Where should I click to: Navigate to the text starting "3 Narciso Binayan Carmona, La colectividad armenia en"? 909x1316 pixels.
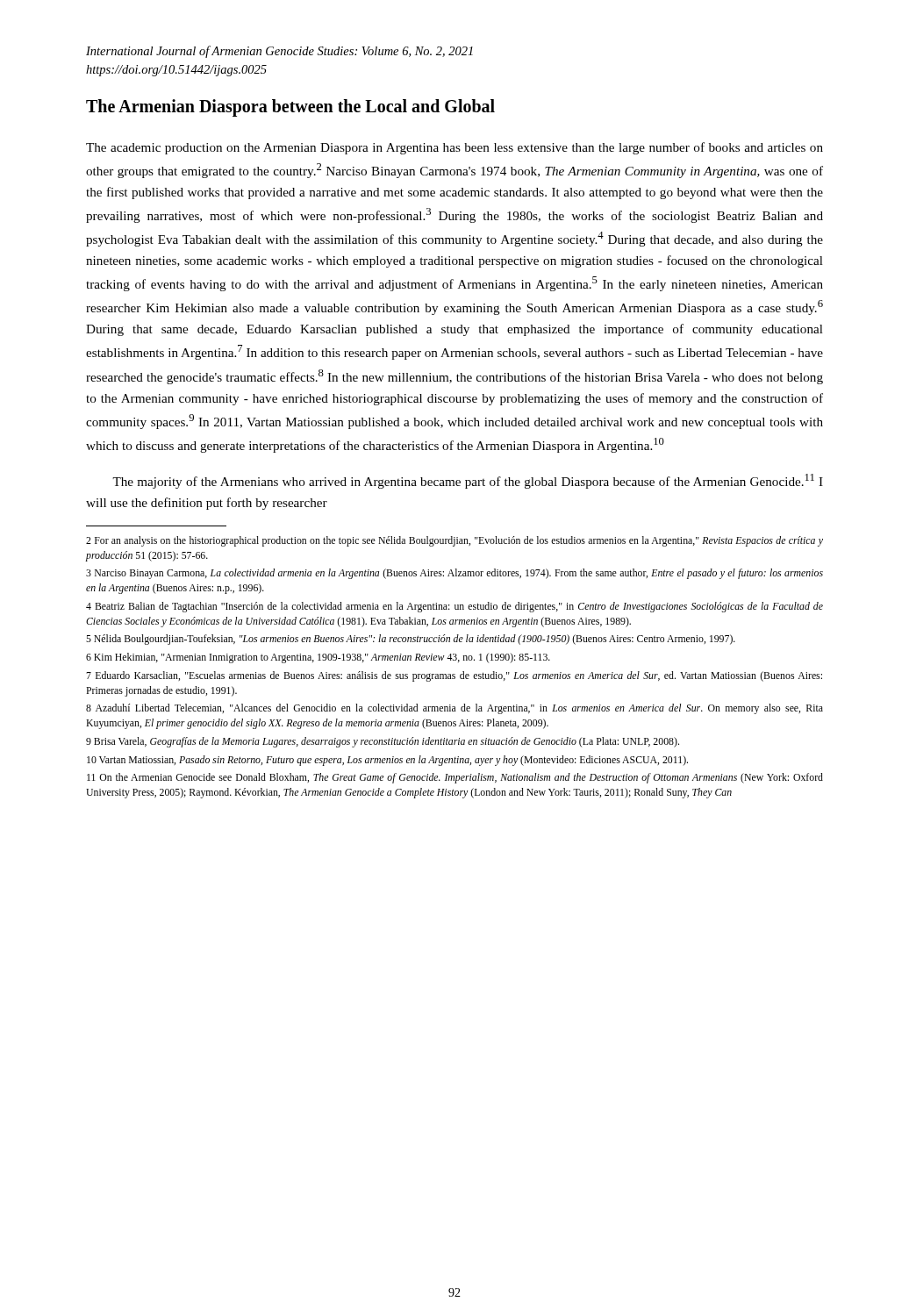point(454,581)
